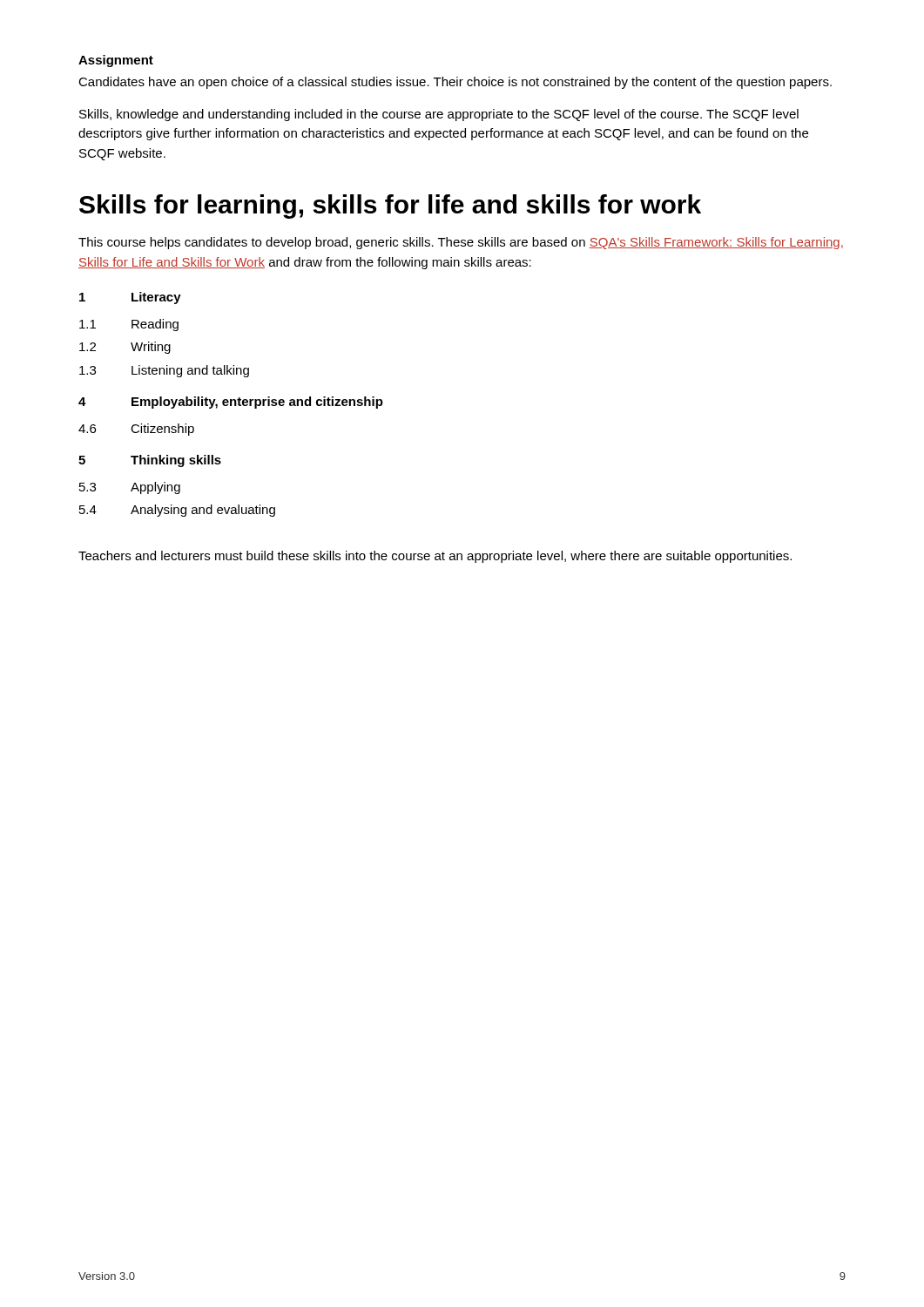Where is the passage that starts "Teachers and lecturers must"?
924x1307 pixels.
tap(436, 555)
